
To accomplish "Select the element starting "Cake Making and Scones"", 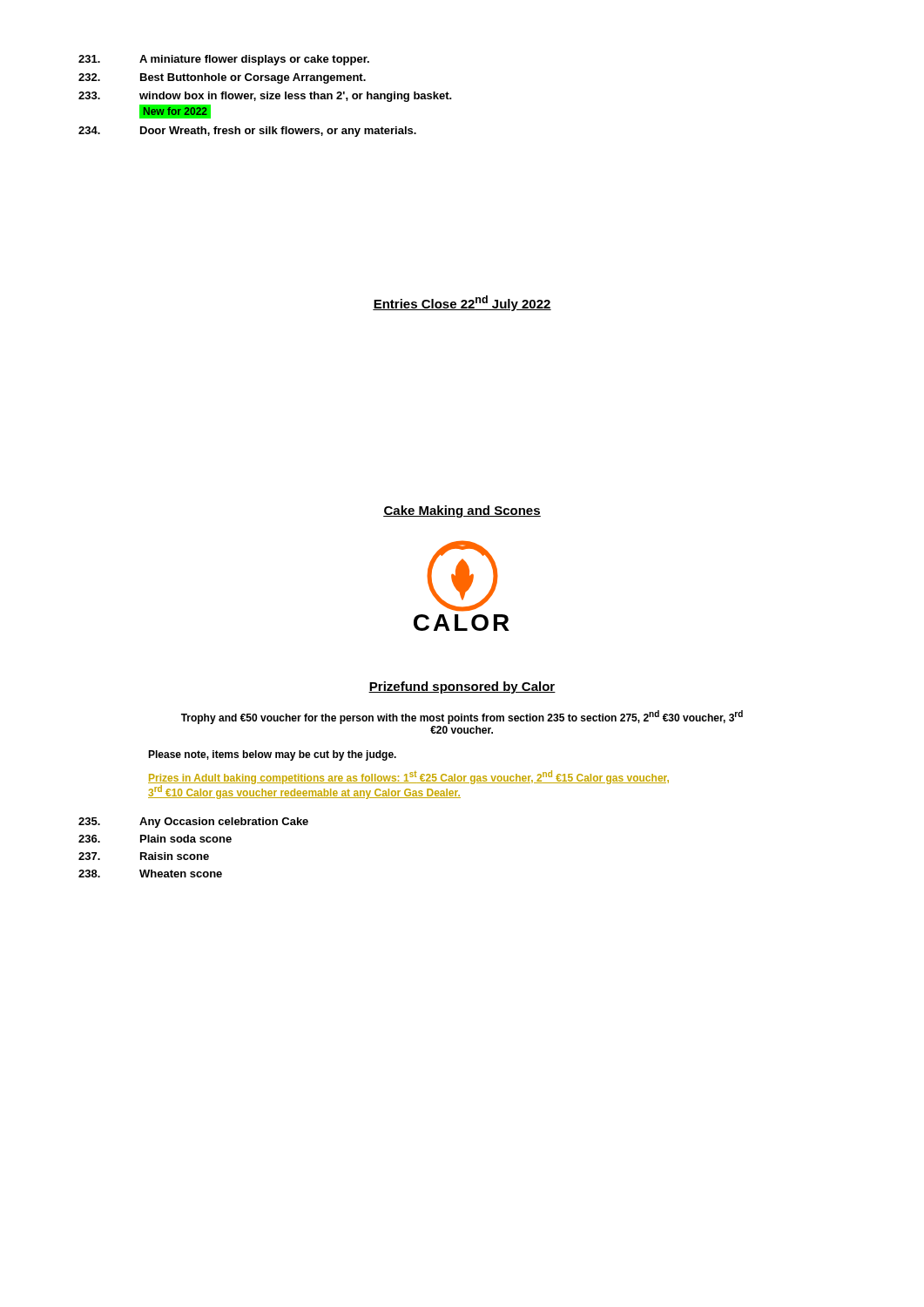I will (462, 510).
